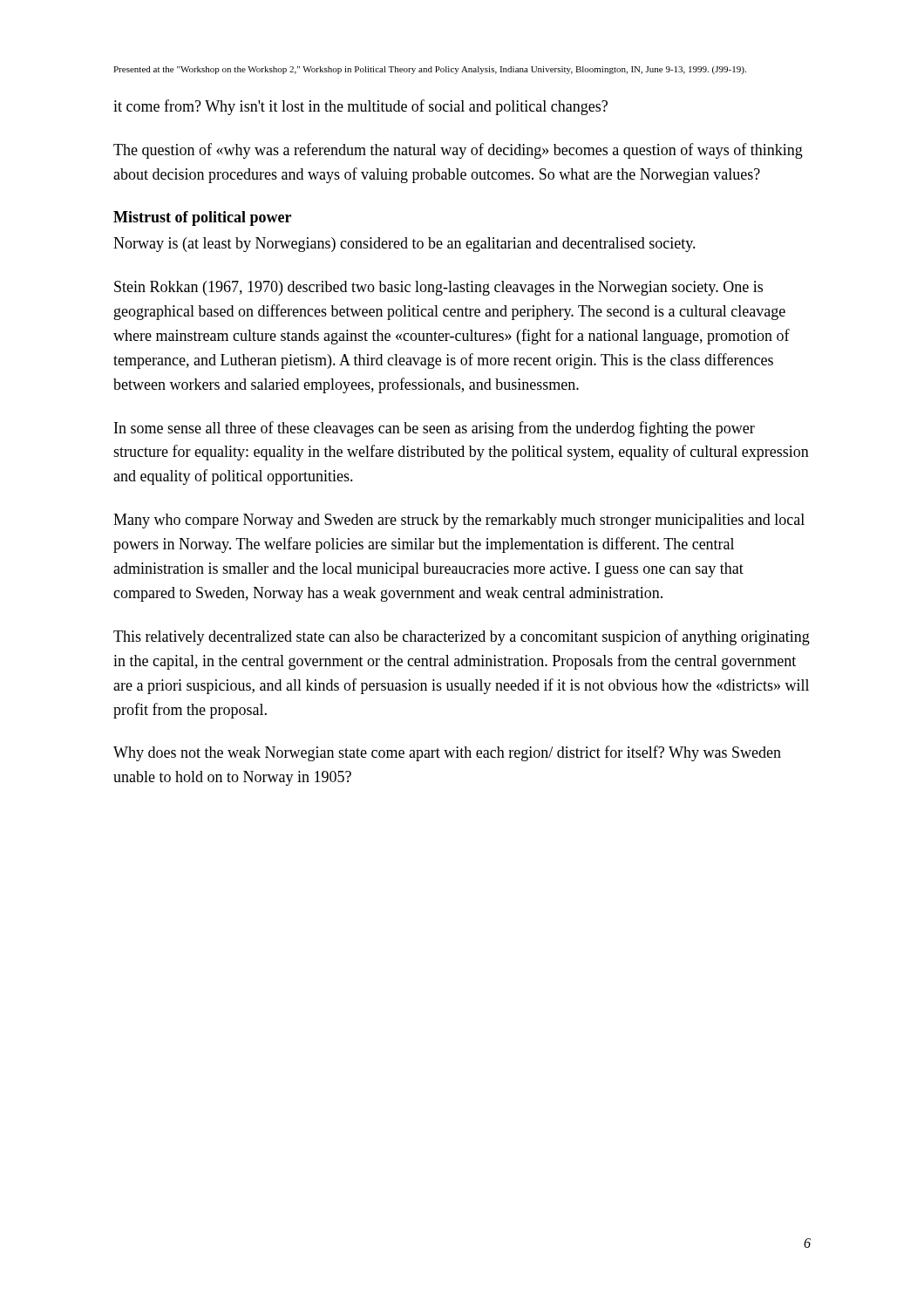
Task: Click on the text block that reads "The question of «why"
Action: 458,162
